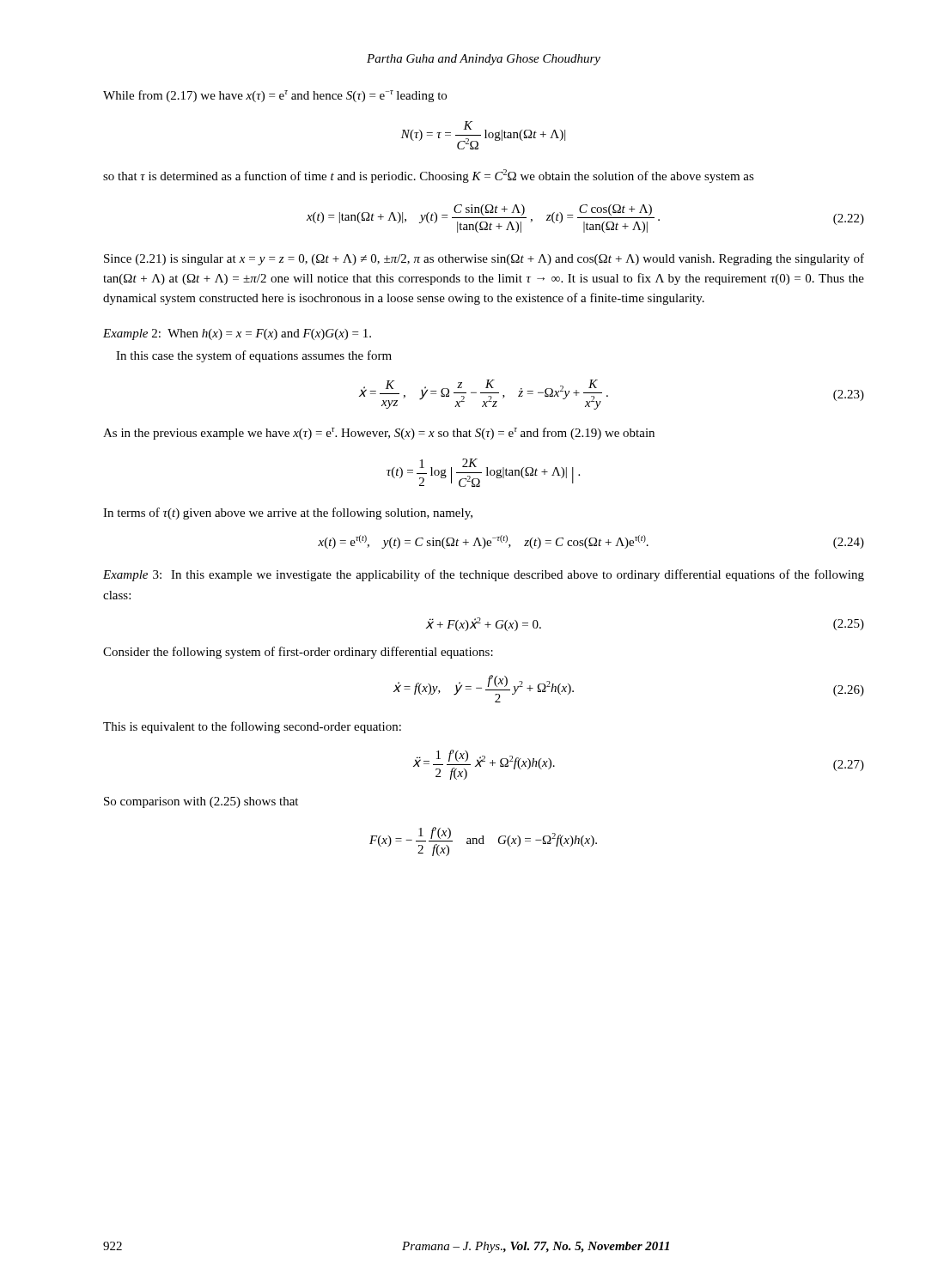The height and width of the screenshot is (1288, 950).
Task: Point to the passage starting "Example 2: When h(x) = x = F(x)"
Action: [238, 333]
